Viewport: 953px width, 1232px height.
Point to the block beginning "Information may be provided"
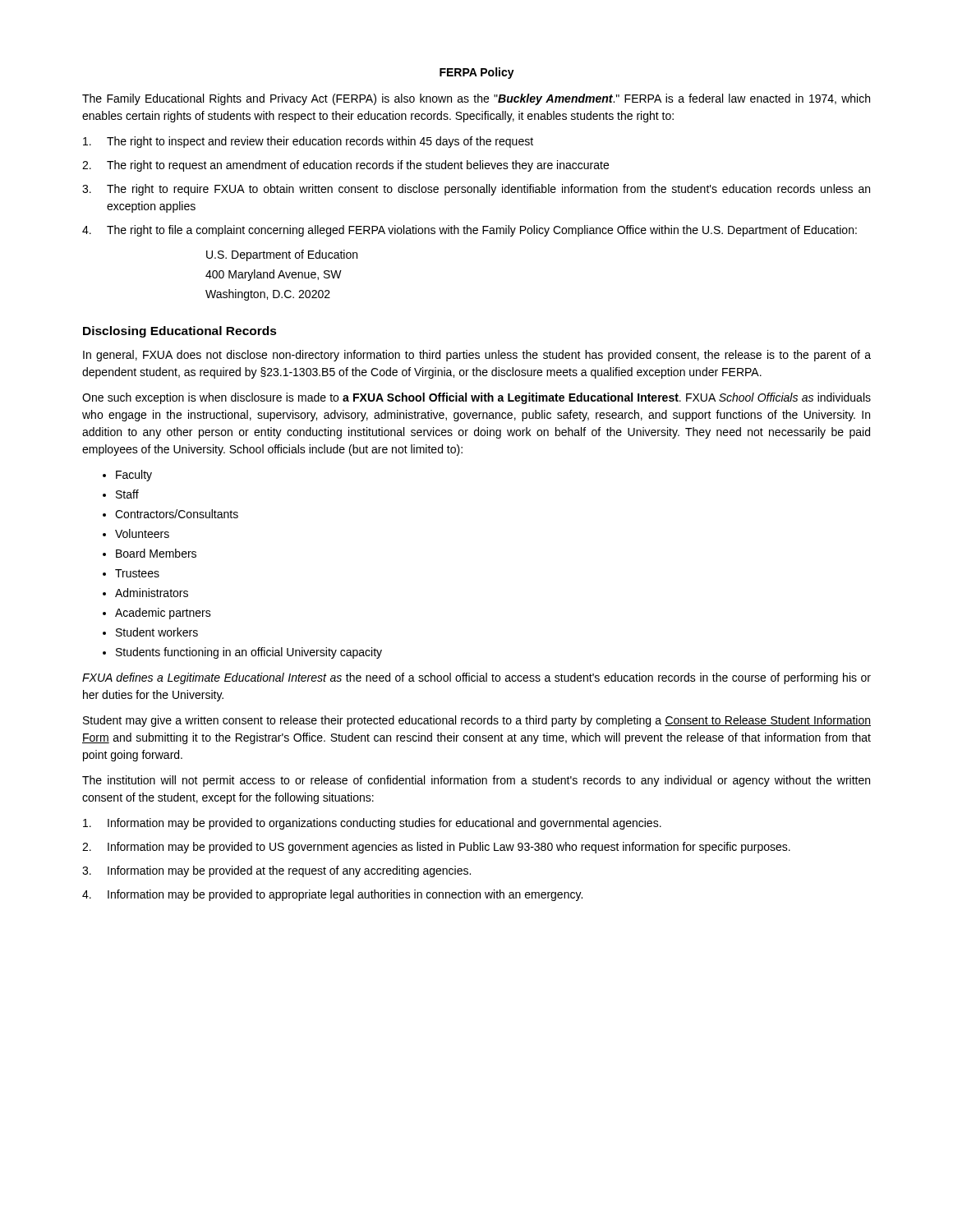(x=476, y=824)
